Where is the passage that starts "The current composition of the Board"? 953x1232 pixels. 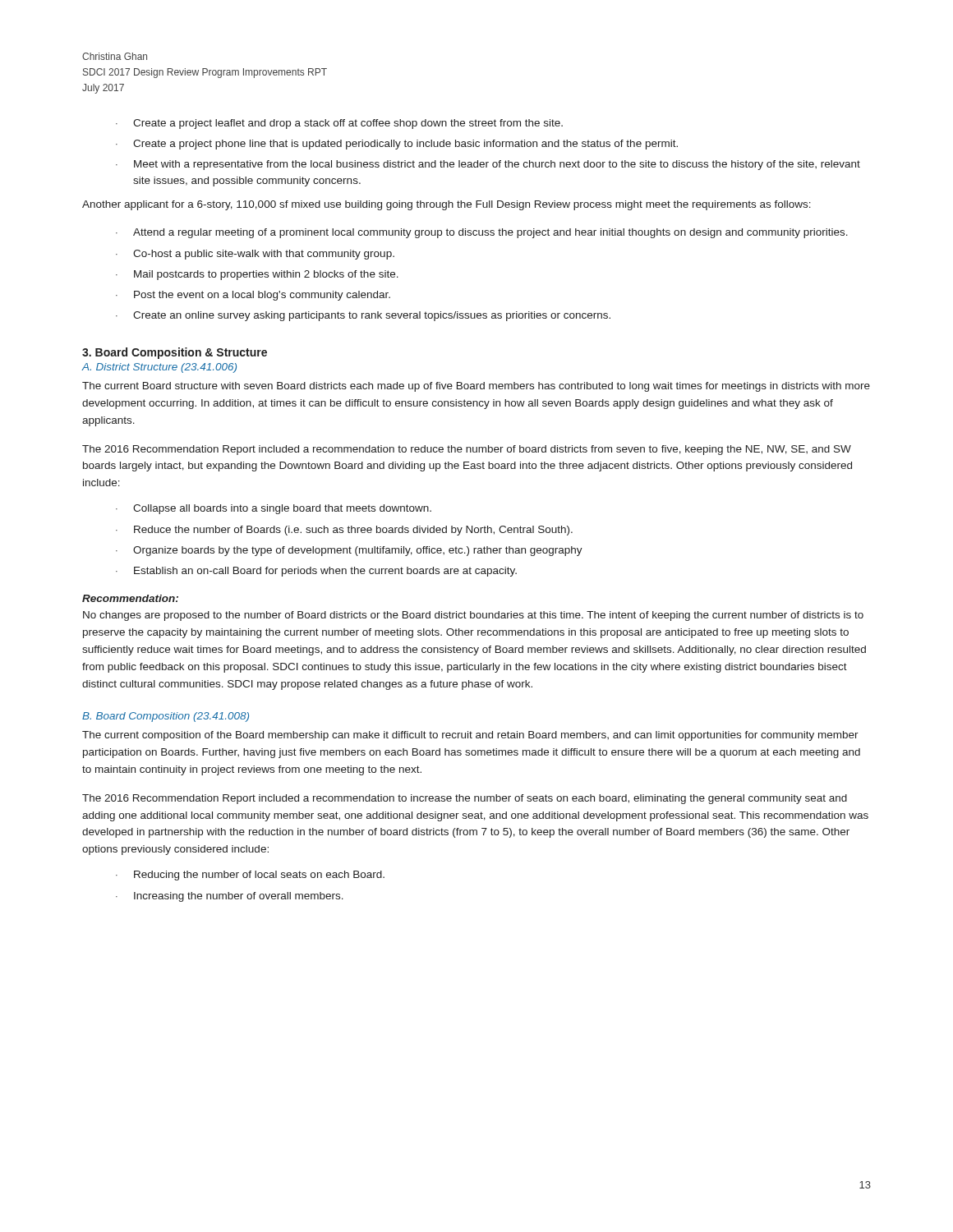tap(471, 752)
